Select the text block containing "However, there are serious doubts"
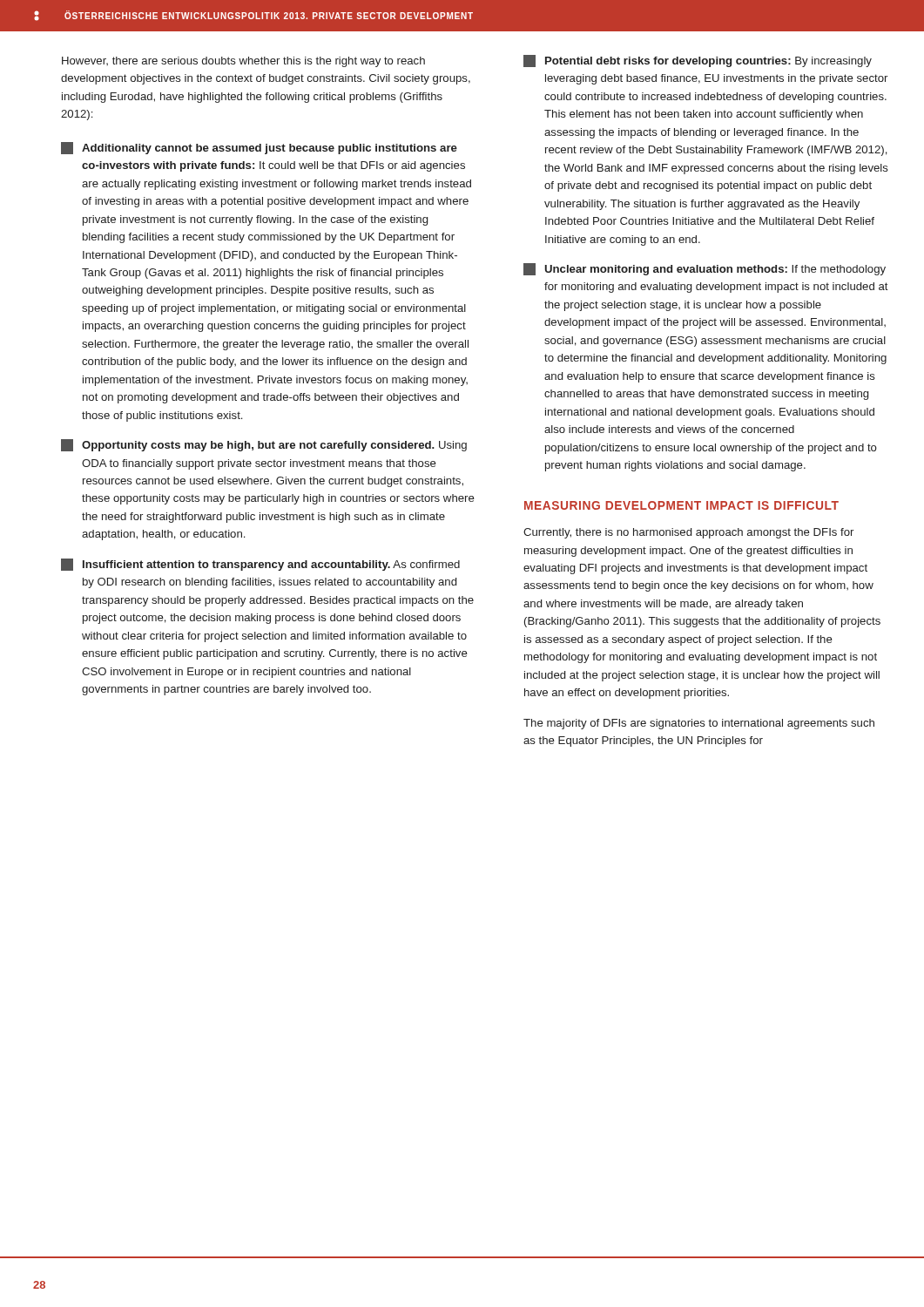The image size is (924, 1307). (266, 87)
